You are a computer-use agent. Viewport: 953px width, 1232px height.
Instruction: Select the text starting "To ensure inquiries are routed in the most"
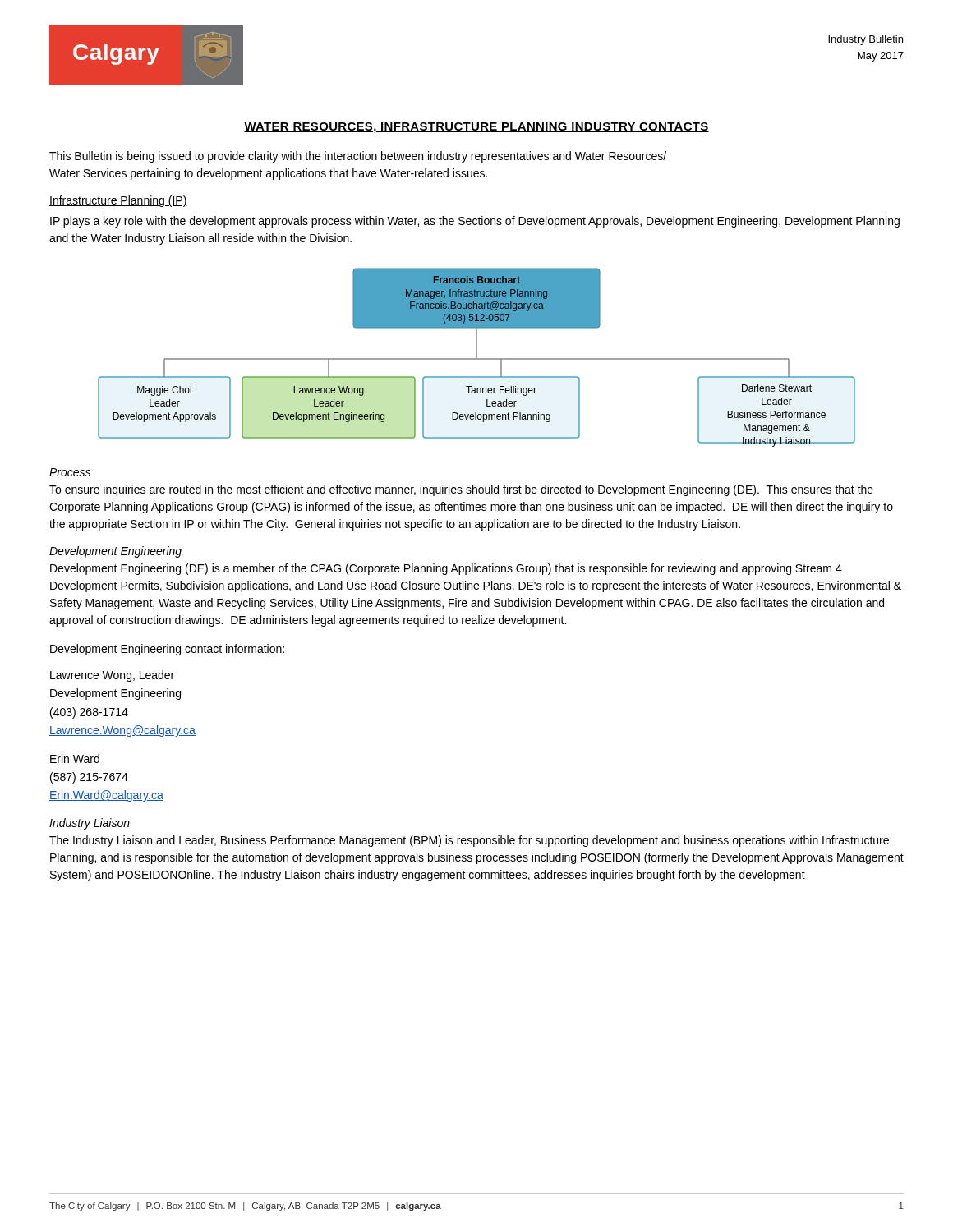point(471,507)
